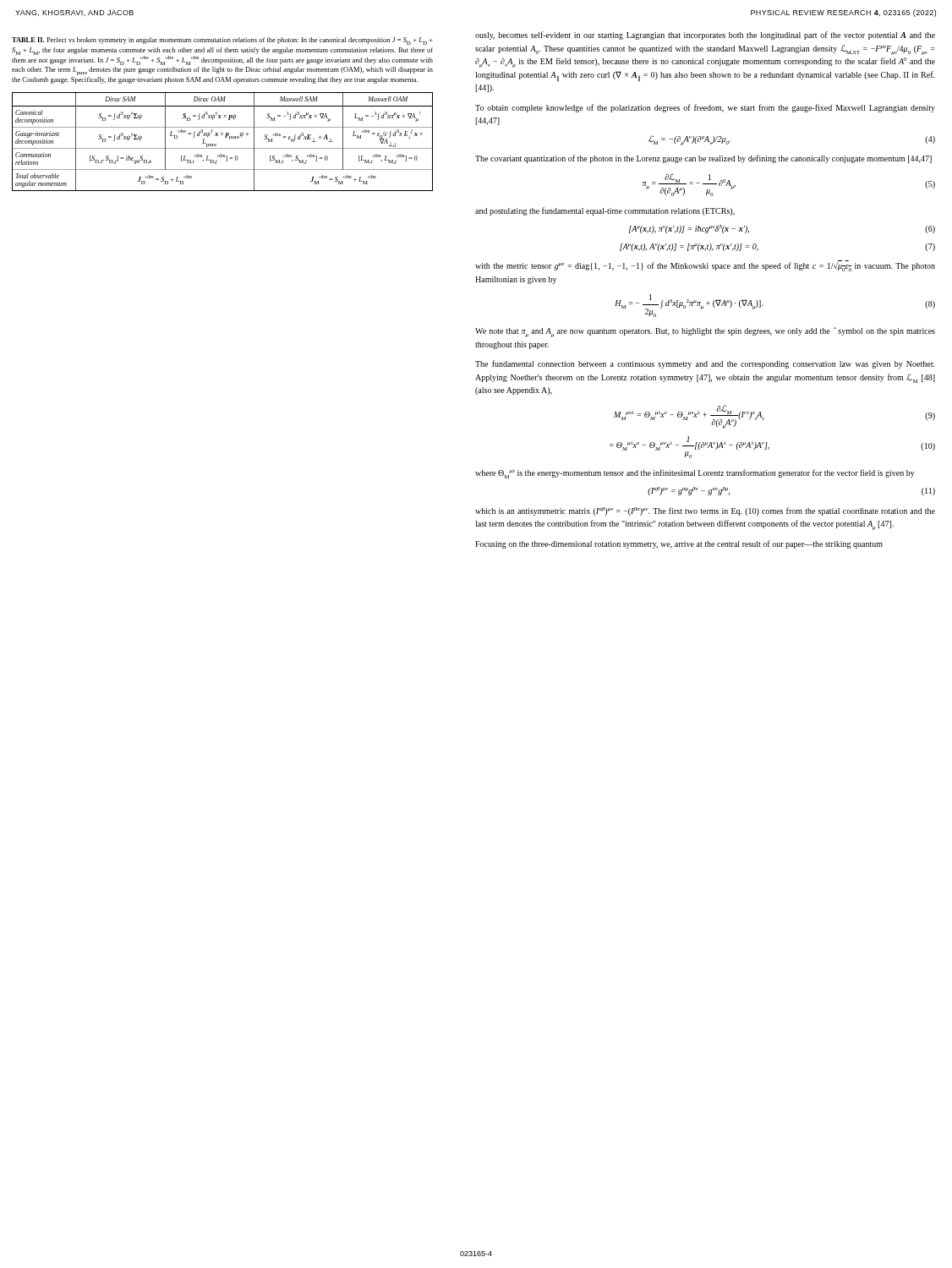Screen dimensions: 1268x952
Task: Click on the region starting "To obtain complete knowledge of the polarization degrees"
Action: click(705, 114)
